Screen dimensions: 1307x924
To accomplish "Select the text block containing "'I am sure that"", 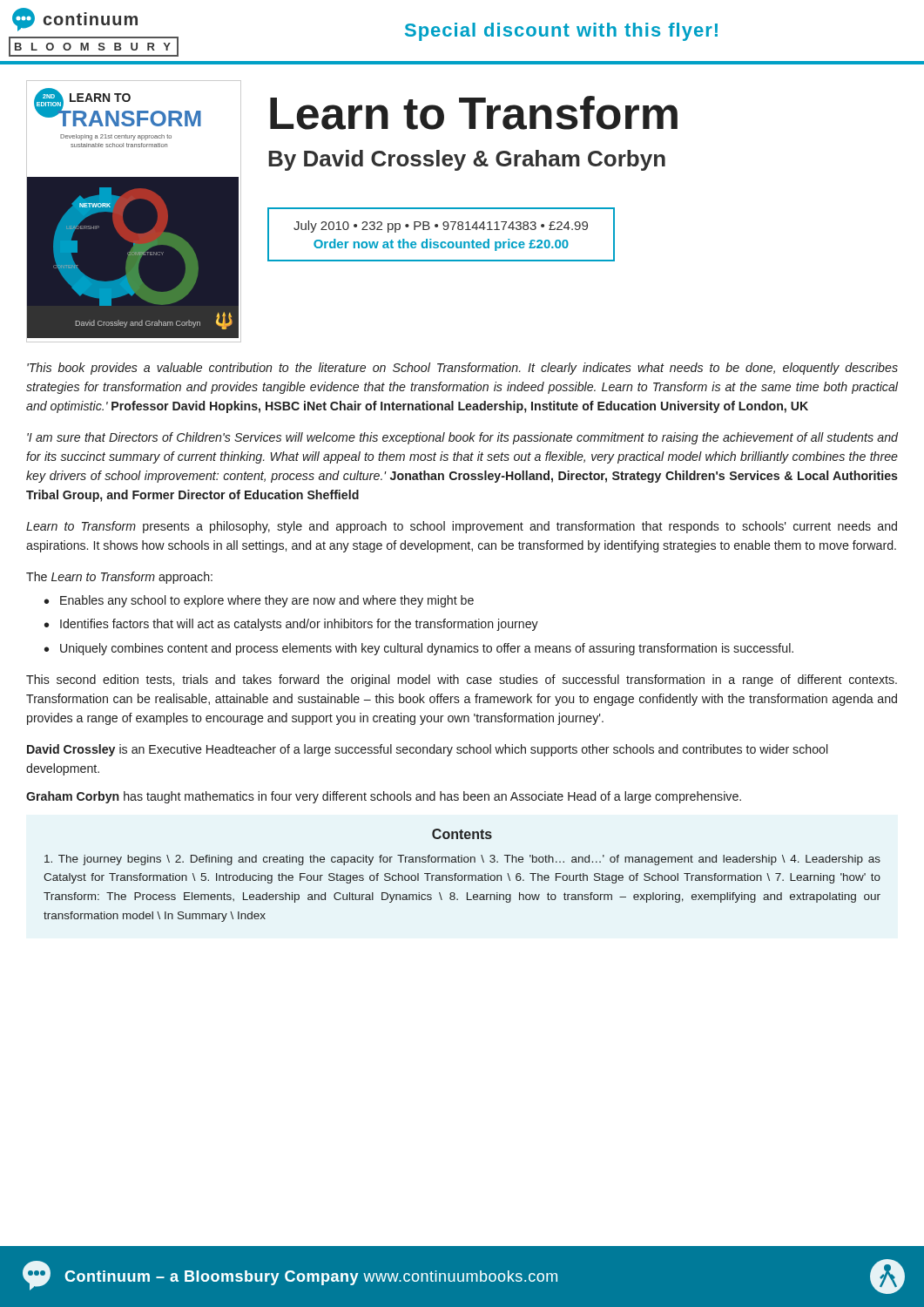I will (x=462, y=466).
